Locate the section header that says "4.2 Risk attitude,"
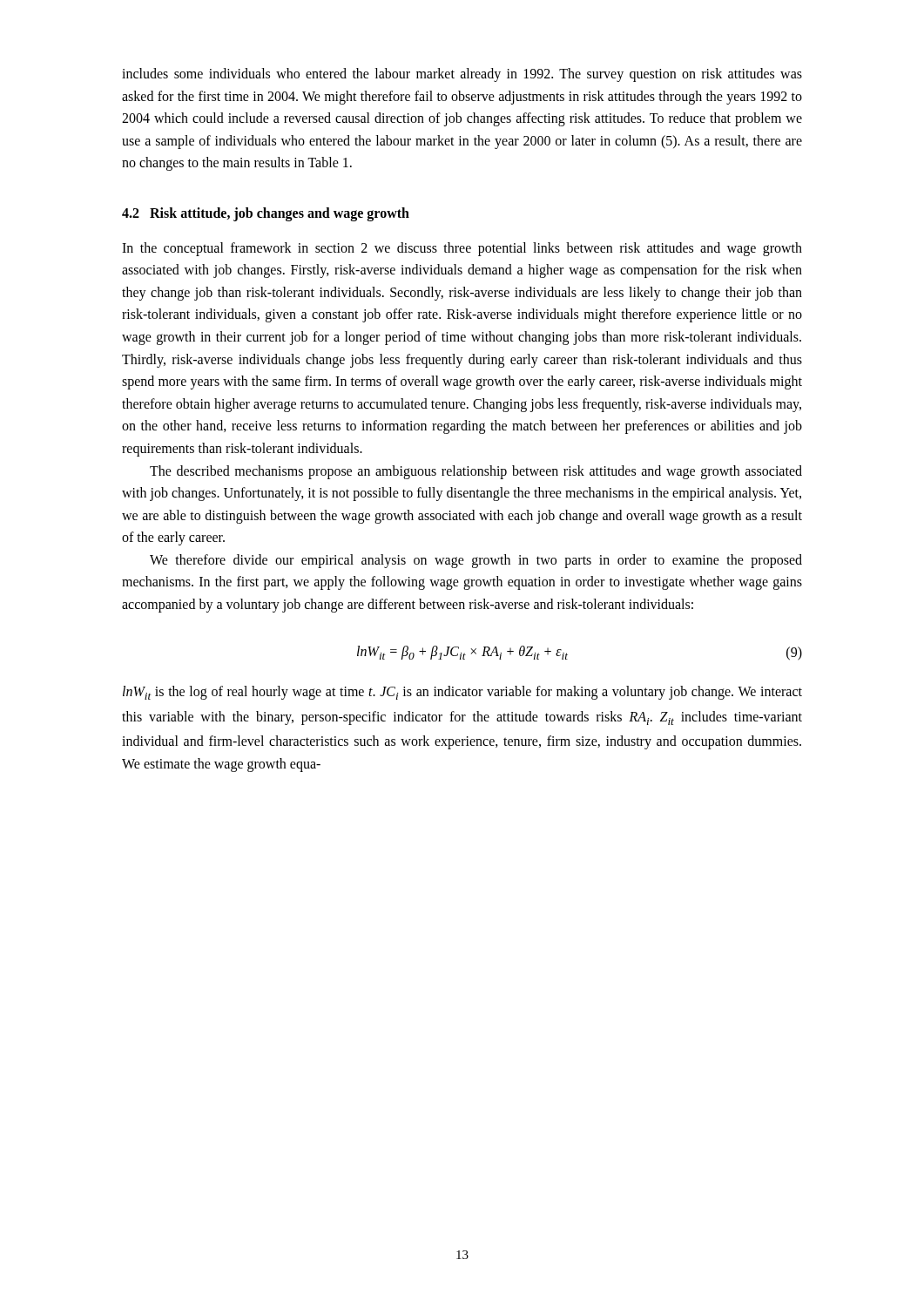This screenshot has width=924, height=1307. pos(266,213)
